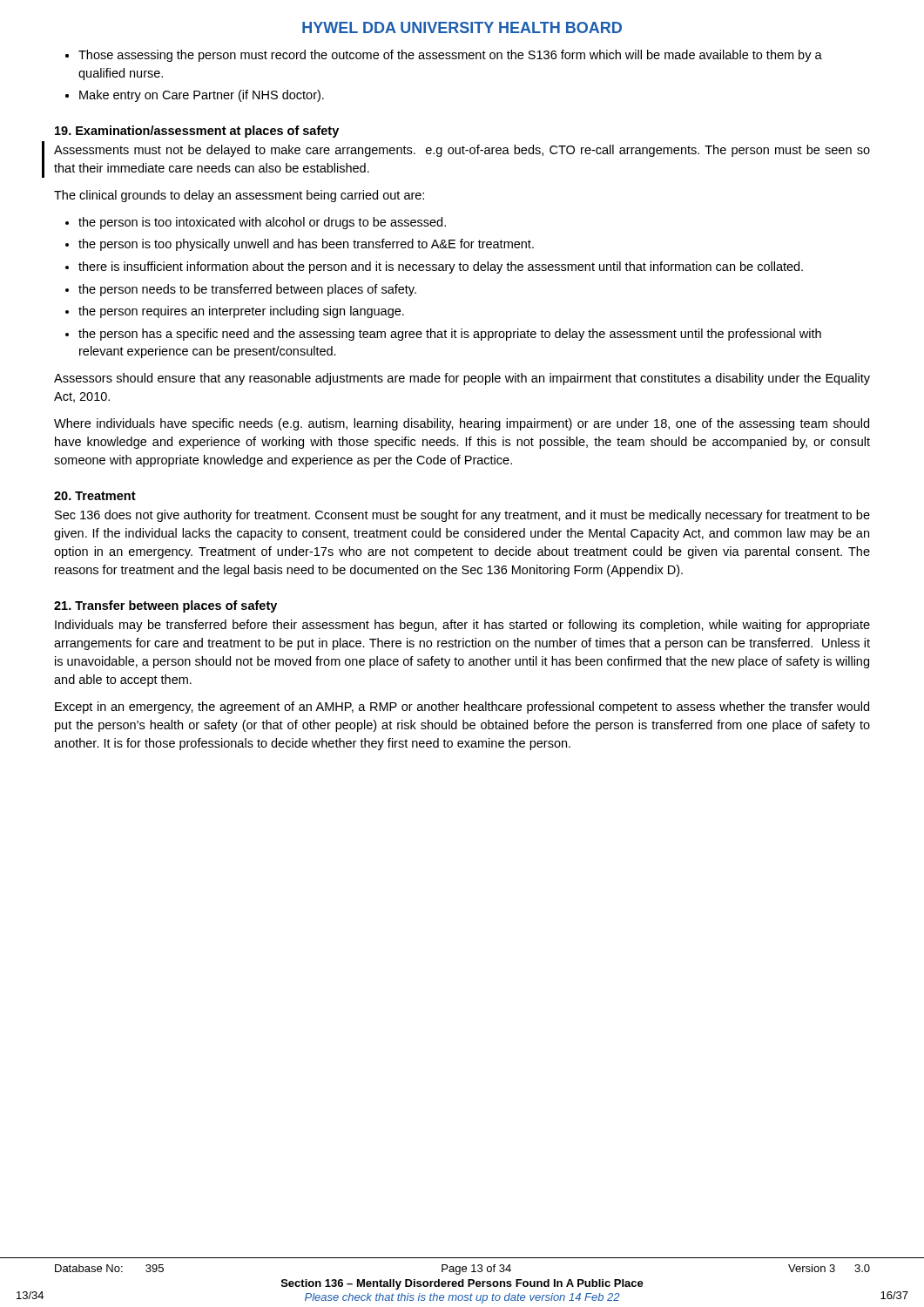The width and height of the screenshot is (924, 1307).
Task: Click on the text block starting "the person needs to be"
Action: coord(248,289)
